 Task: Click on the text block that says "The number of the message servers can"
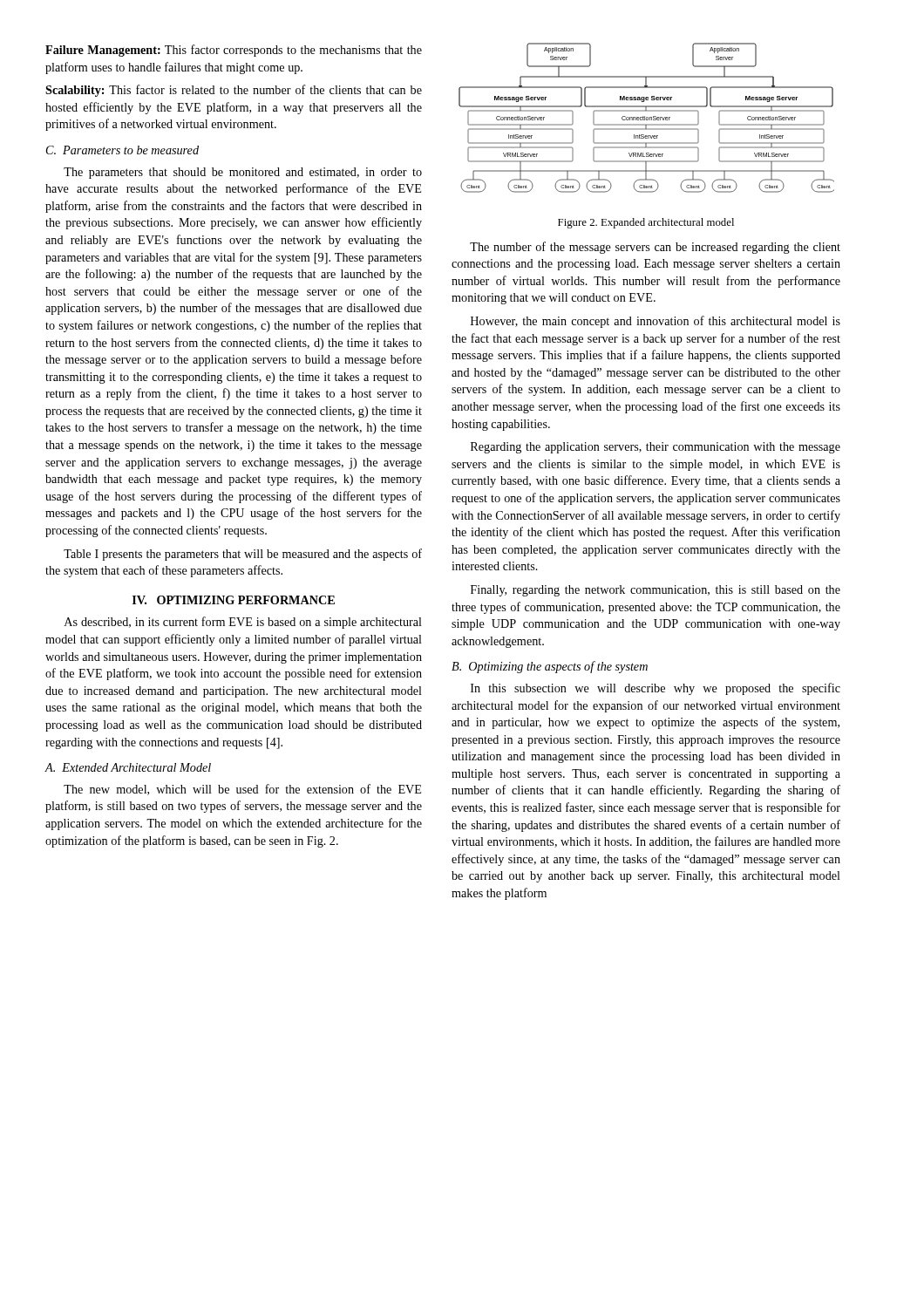(646, 273)
